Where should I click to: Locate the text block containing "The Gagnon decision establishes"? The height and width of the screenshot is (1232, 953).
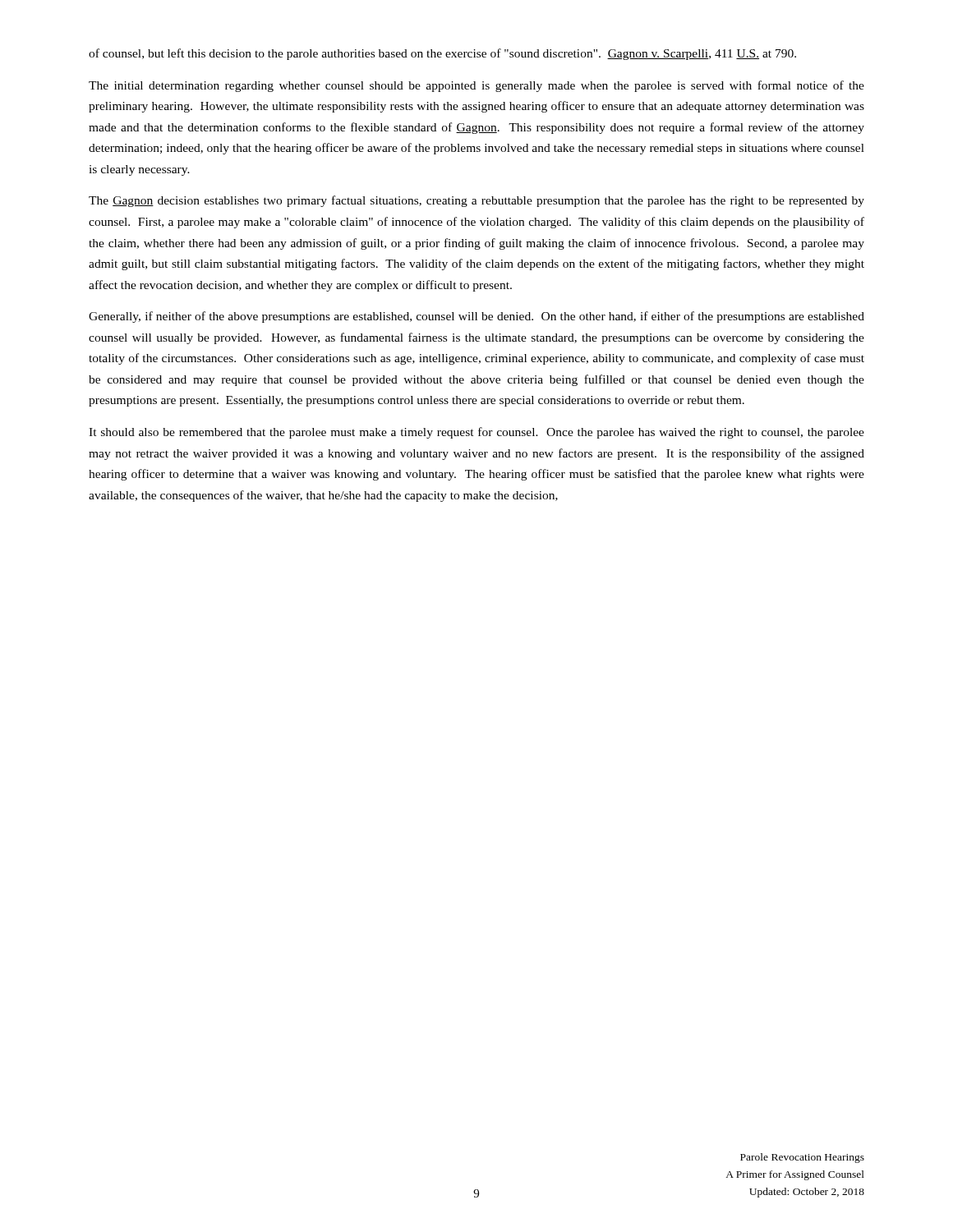[476, 243]
